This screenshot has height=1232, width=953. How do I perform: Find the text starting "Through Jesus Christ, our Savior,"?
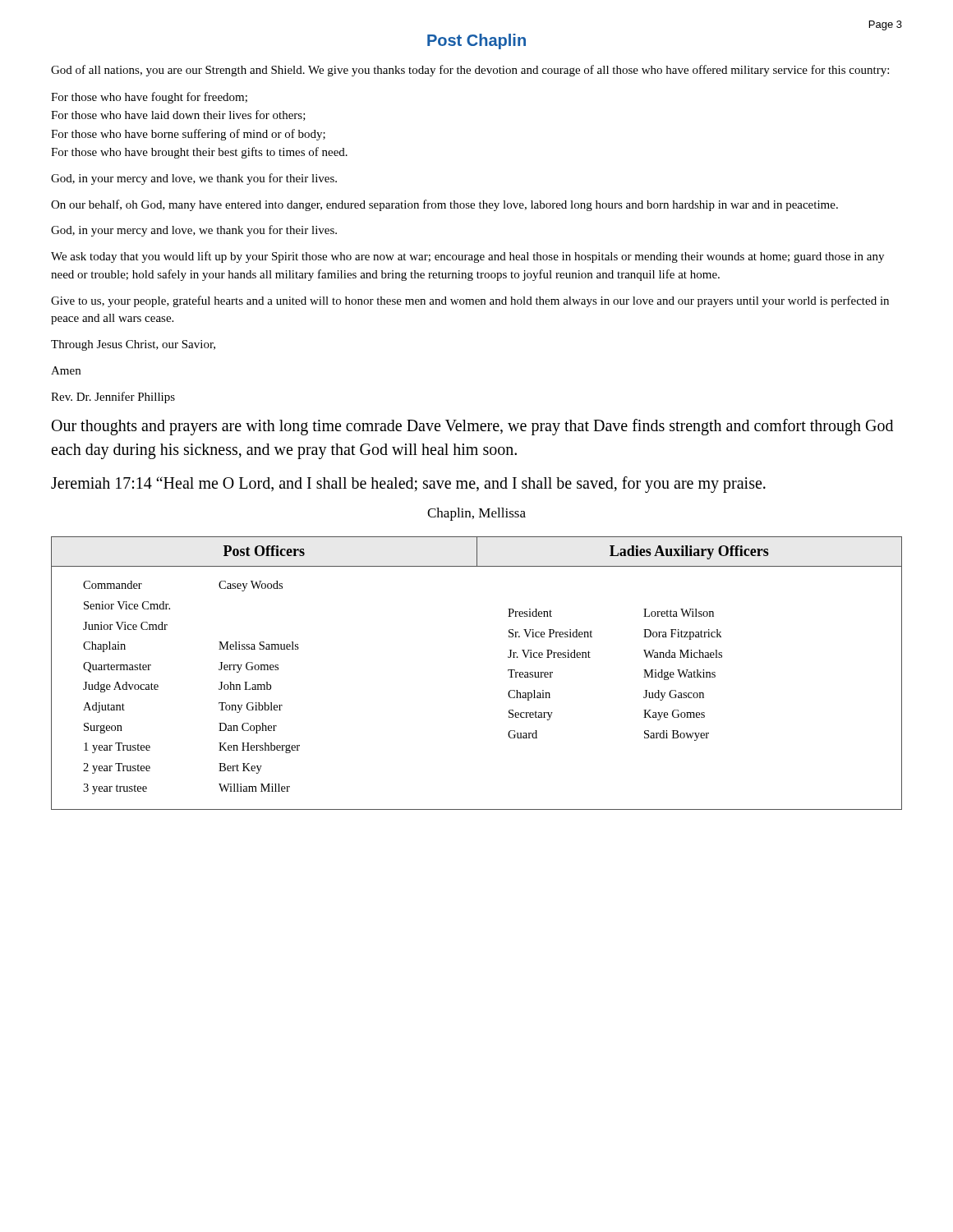coord(134,344)
